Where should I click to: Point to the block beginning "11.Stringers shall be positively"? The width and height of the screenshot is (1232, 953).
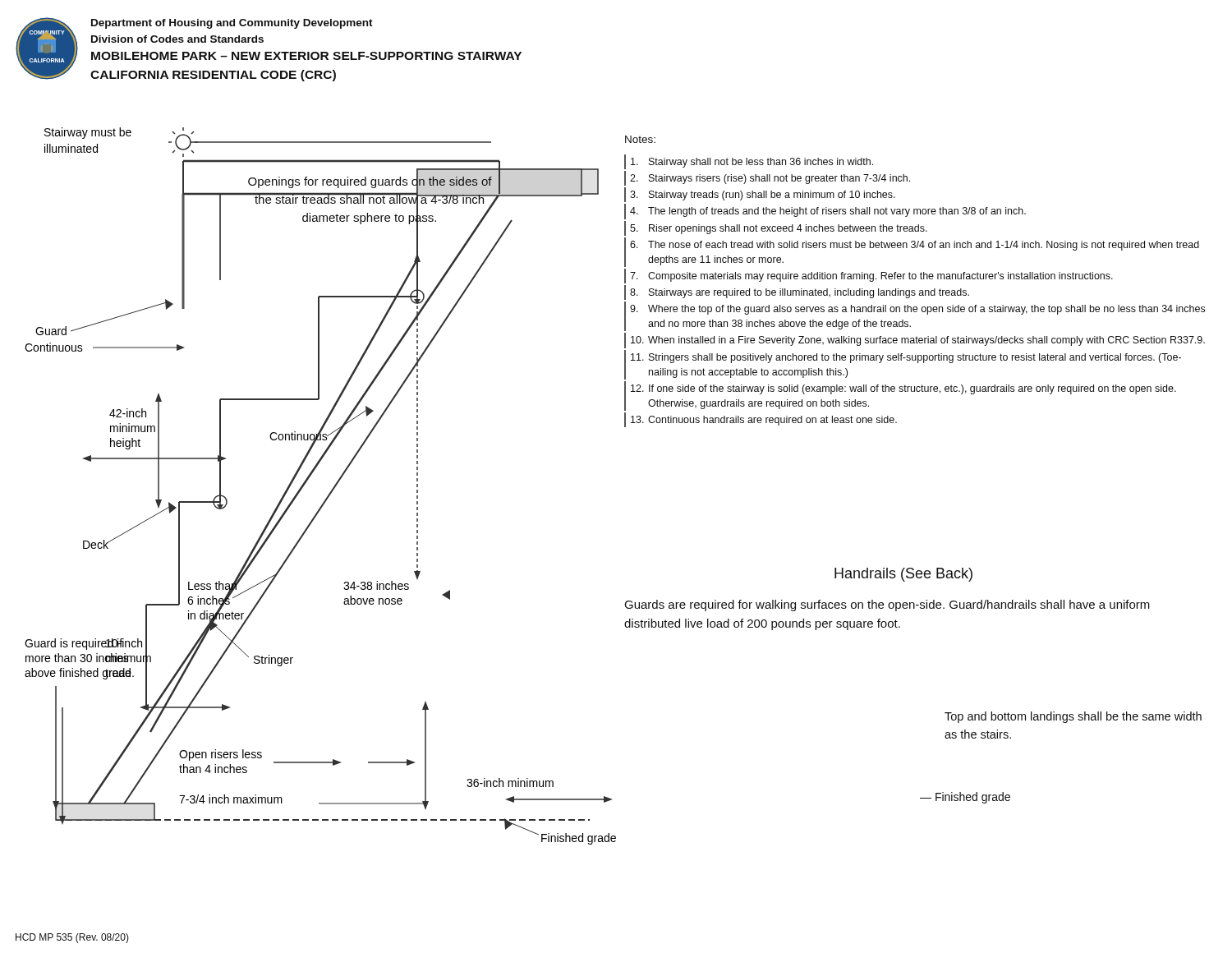pyautogui.click(x=919, y=364)
